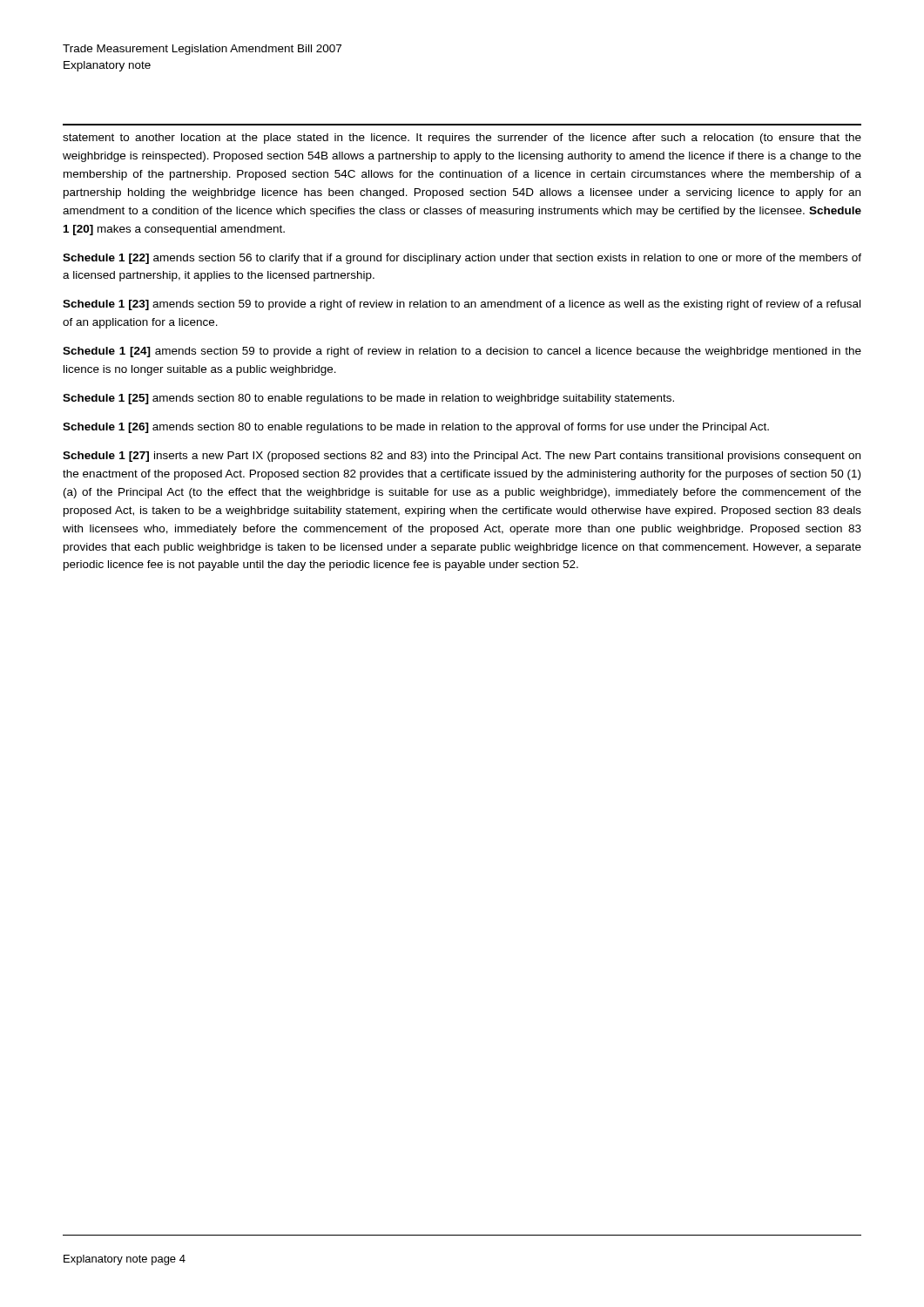
Task: Navigate to the region starting "Schedule 1 [24] amends section 59 to provide"
Action: pyautogui.click(x=462, y=360)
